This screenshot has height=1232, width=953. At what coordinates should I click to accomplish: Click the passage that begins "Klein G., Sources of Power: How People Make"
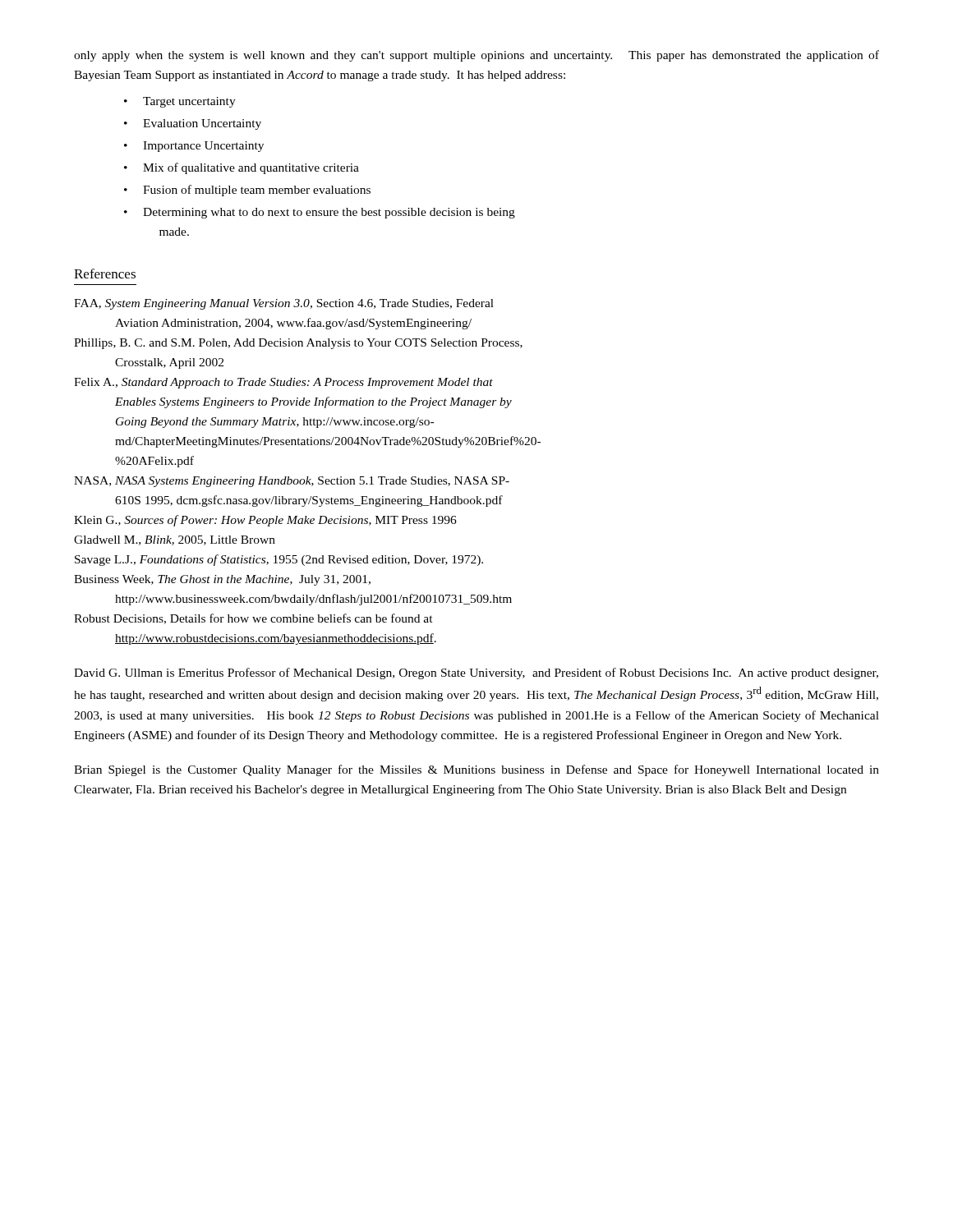pos(265,520)
